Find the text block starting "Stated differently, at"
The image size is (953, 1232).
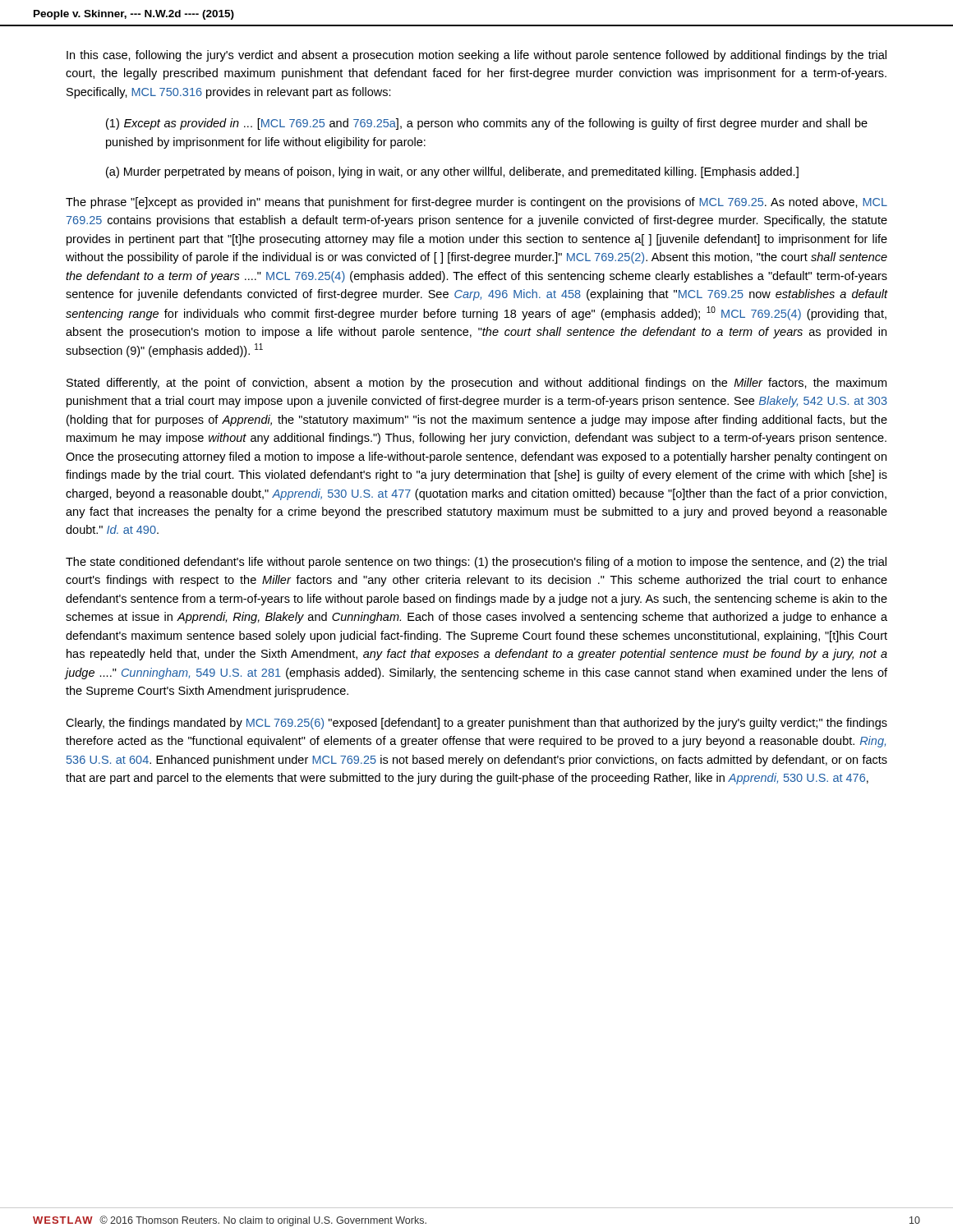point(476,456)
